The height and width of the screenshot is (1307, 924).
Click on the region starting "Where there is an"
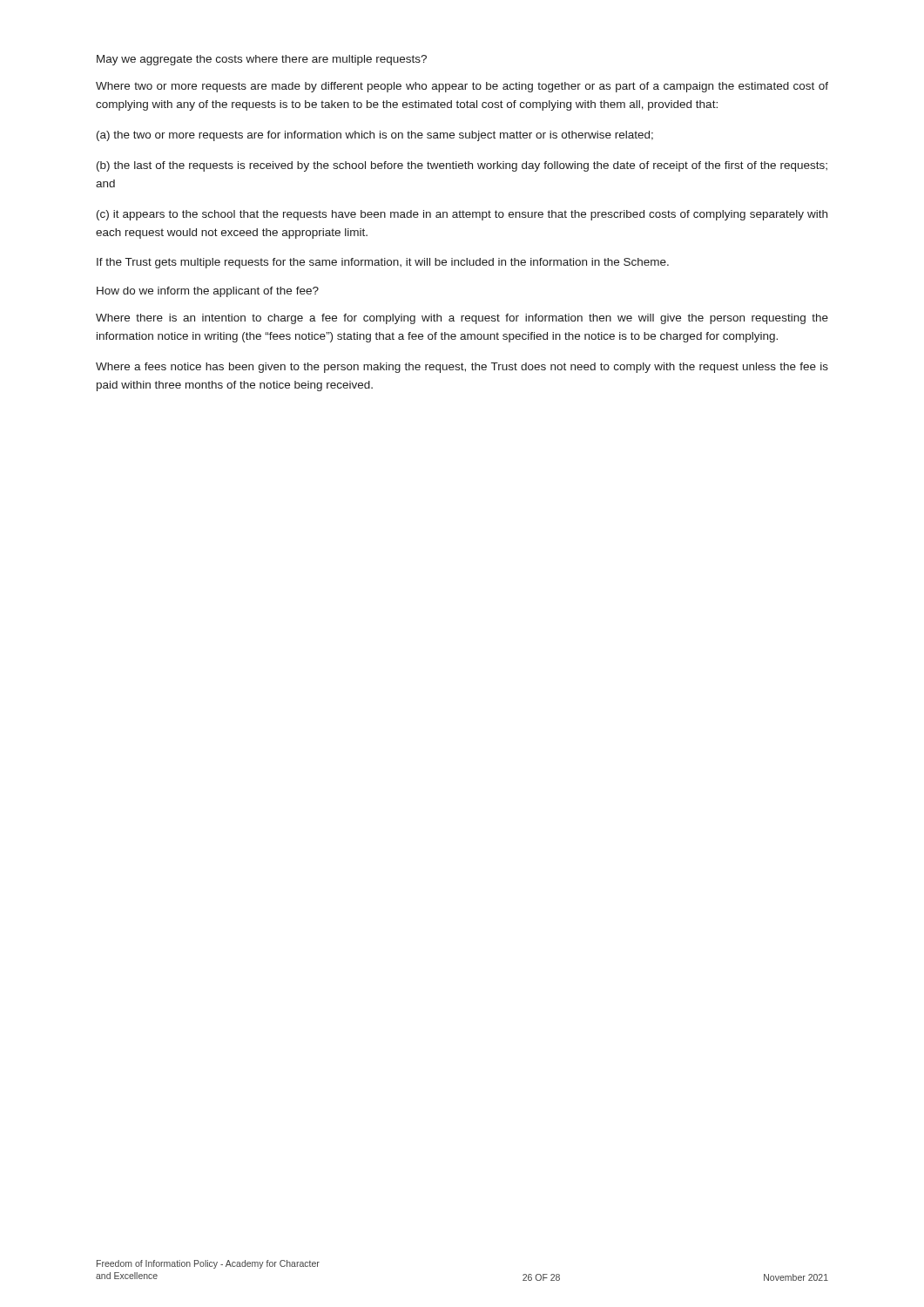click(462, 327)
